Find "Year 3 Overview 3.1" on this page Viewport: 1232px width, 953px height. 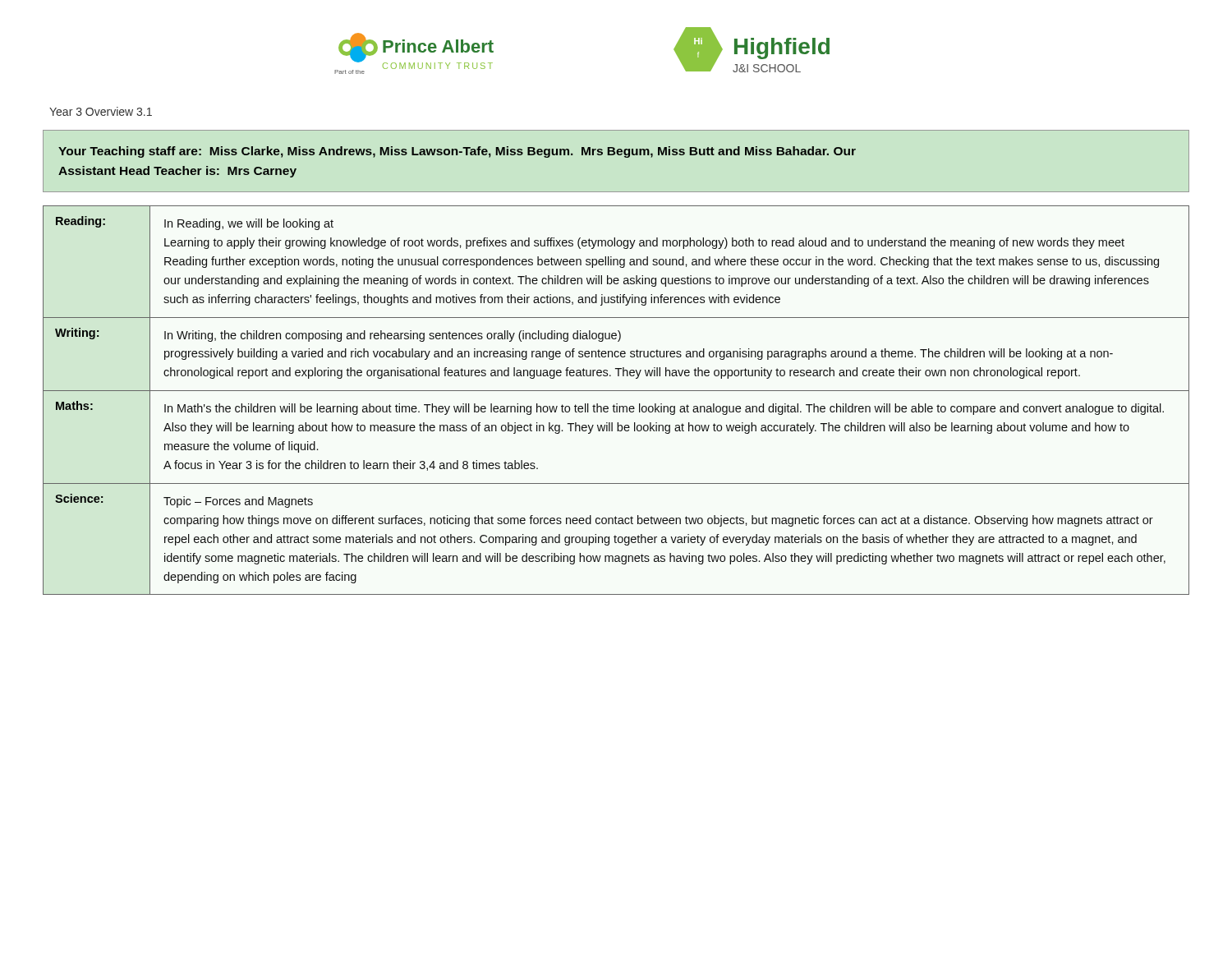pyautogui.click(x=101, y=112)
